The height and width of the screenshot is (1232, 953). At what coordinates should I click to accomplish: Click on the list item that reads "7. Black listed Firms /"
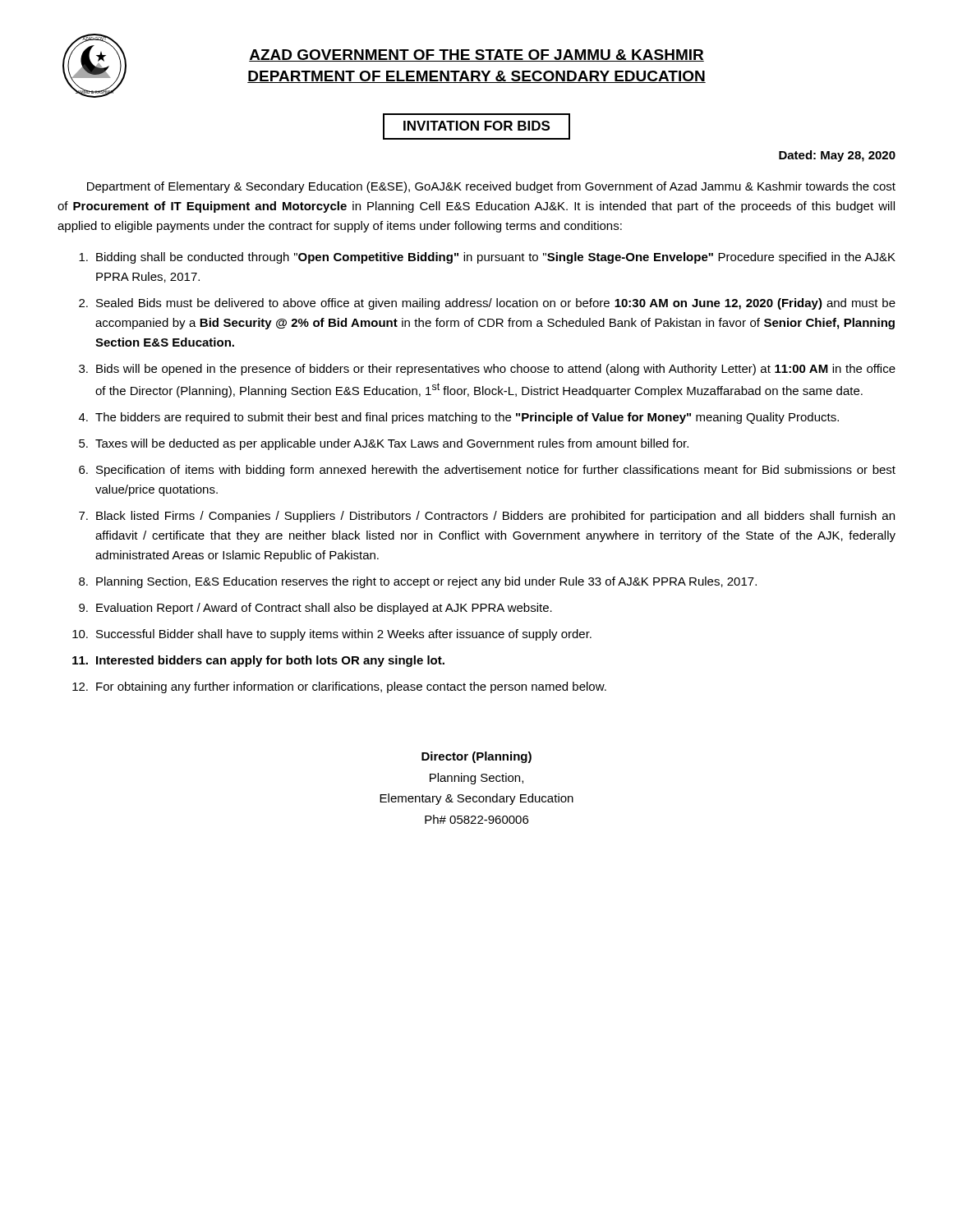tap(476, 536)
